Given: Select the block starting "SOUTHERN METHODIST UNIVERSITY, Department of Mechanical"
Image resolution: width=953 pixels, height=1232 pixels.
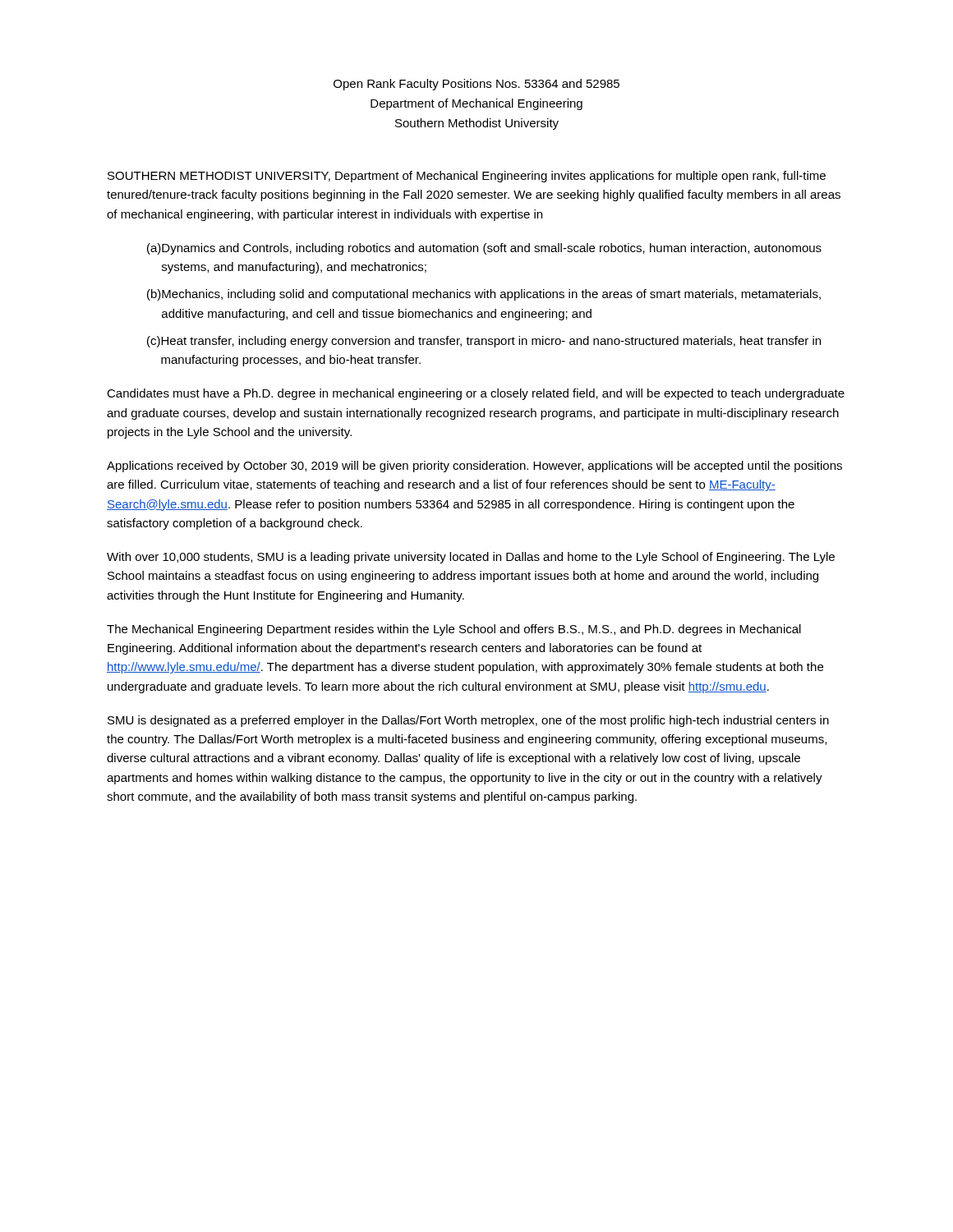Looking at the screenshot, I should tap(474, 194).
